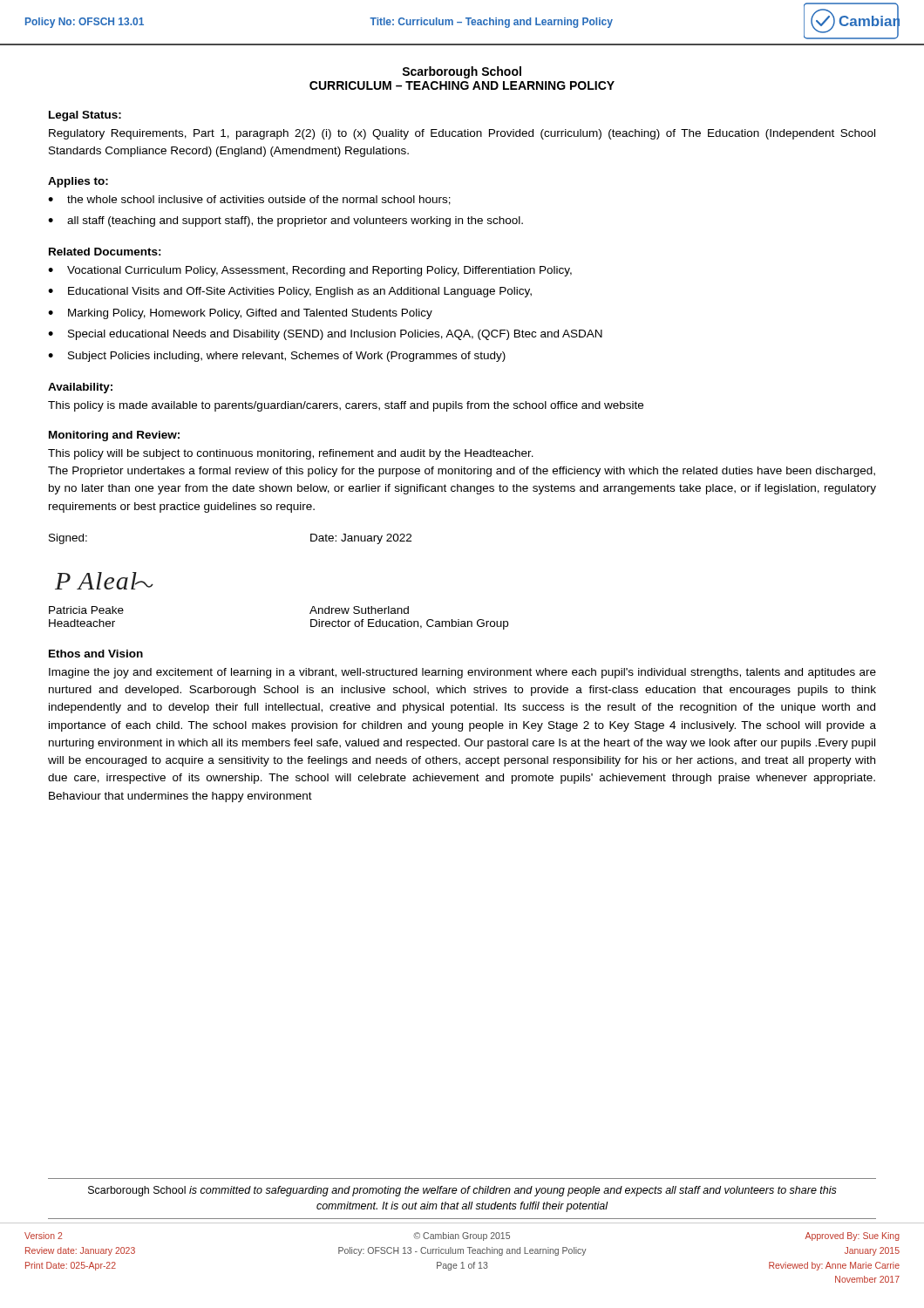This screenshot has width=924, height=1308.
Task: Point to the passage starting "Legal Status:"
Action: click(85, 115)
